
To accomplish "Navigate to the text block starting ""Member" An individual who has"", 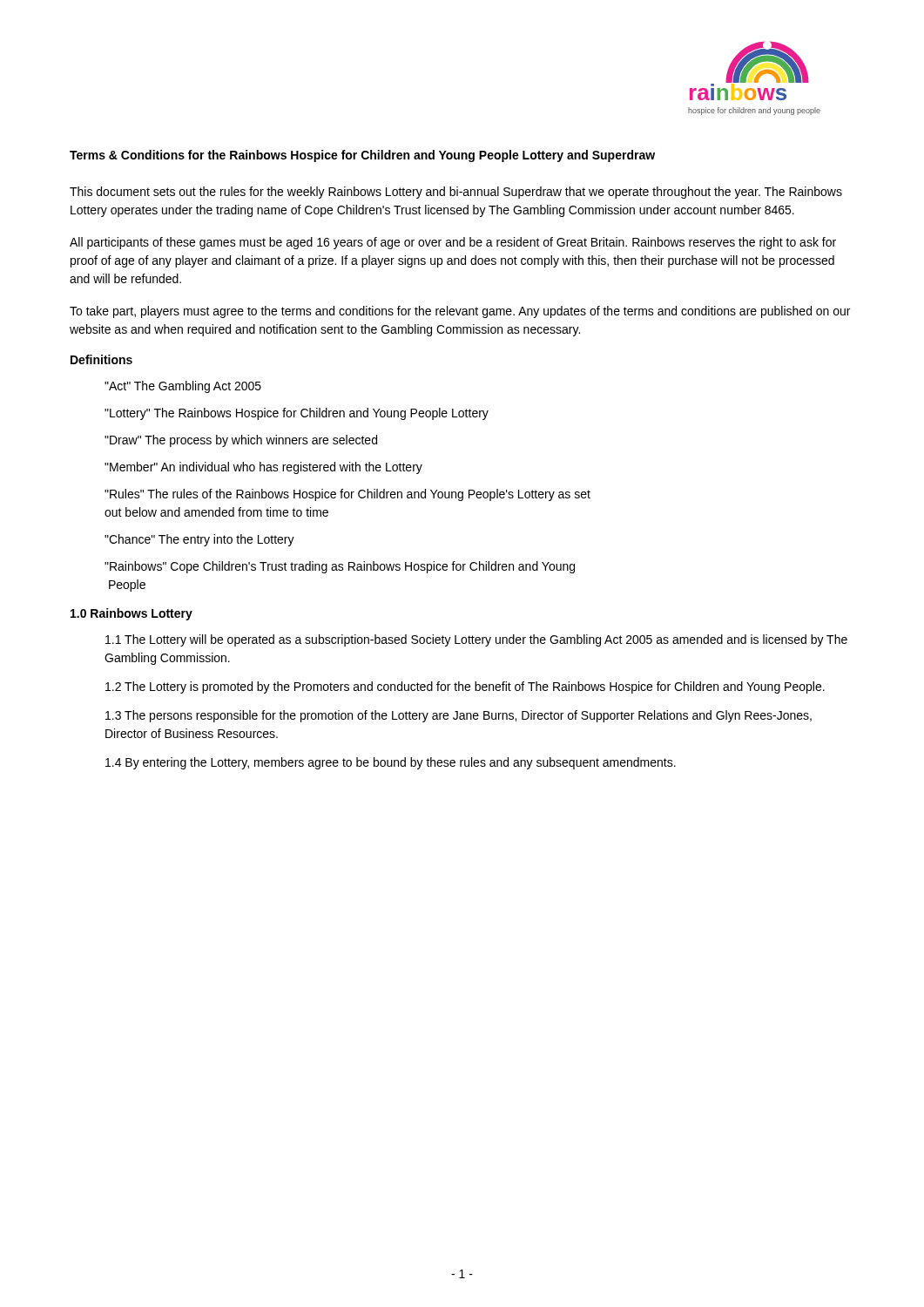I will pos(263,467).
